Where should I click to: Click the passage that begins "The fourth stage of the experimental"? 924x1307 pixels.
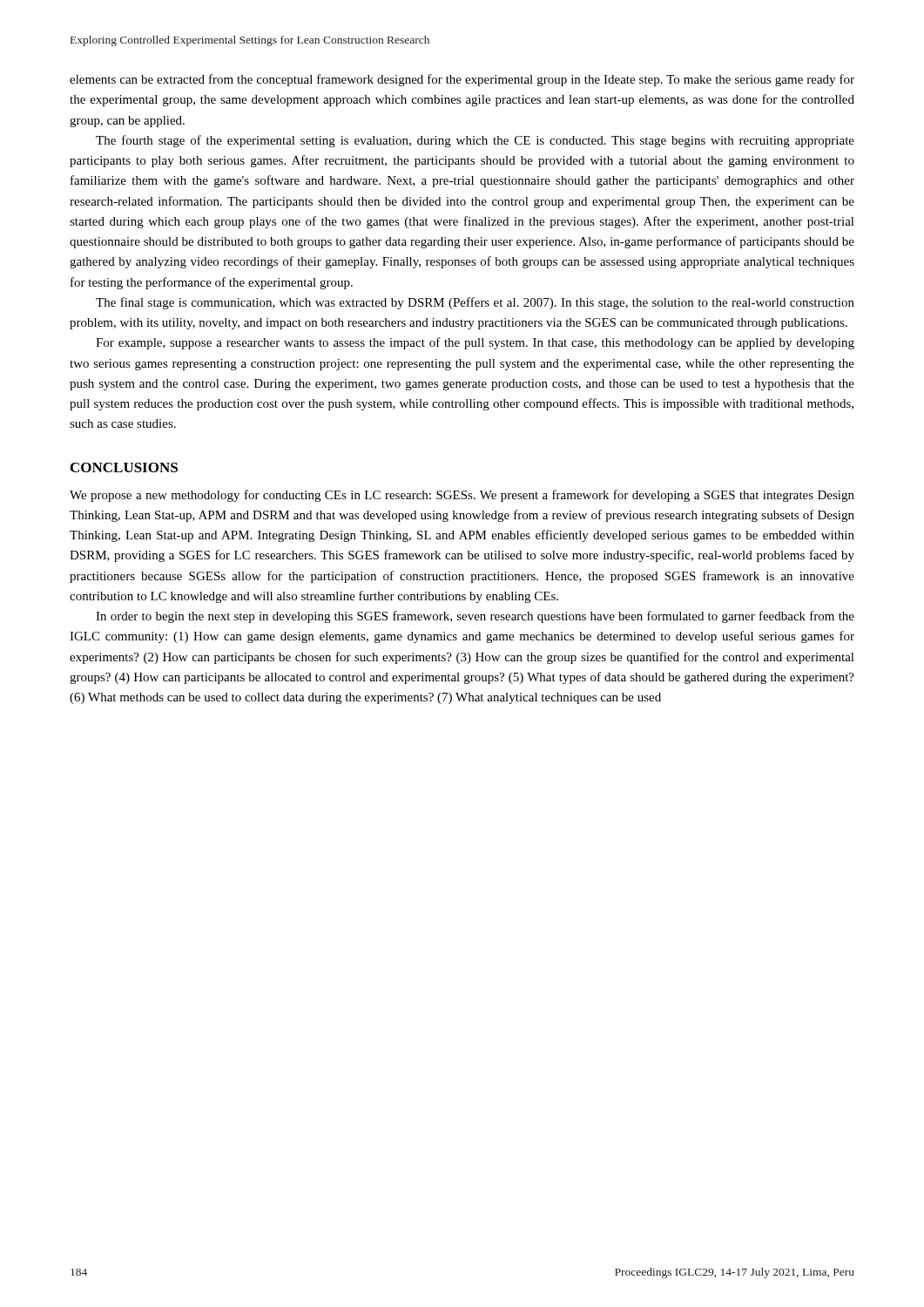coord(462,211)
